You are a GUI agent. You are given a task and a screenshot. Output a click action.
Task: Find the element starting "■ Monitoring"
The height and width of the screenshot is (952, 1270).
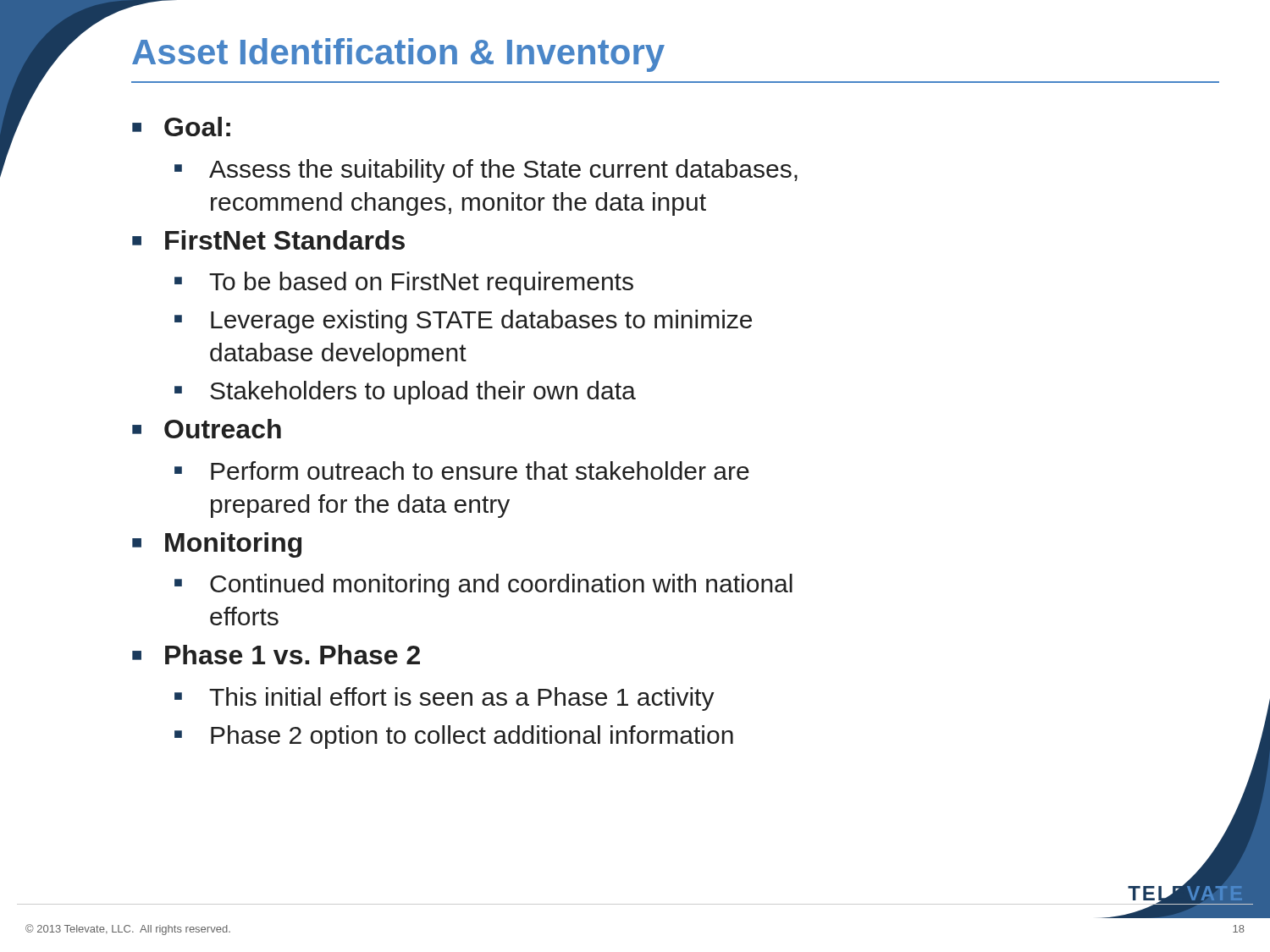217,543
